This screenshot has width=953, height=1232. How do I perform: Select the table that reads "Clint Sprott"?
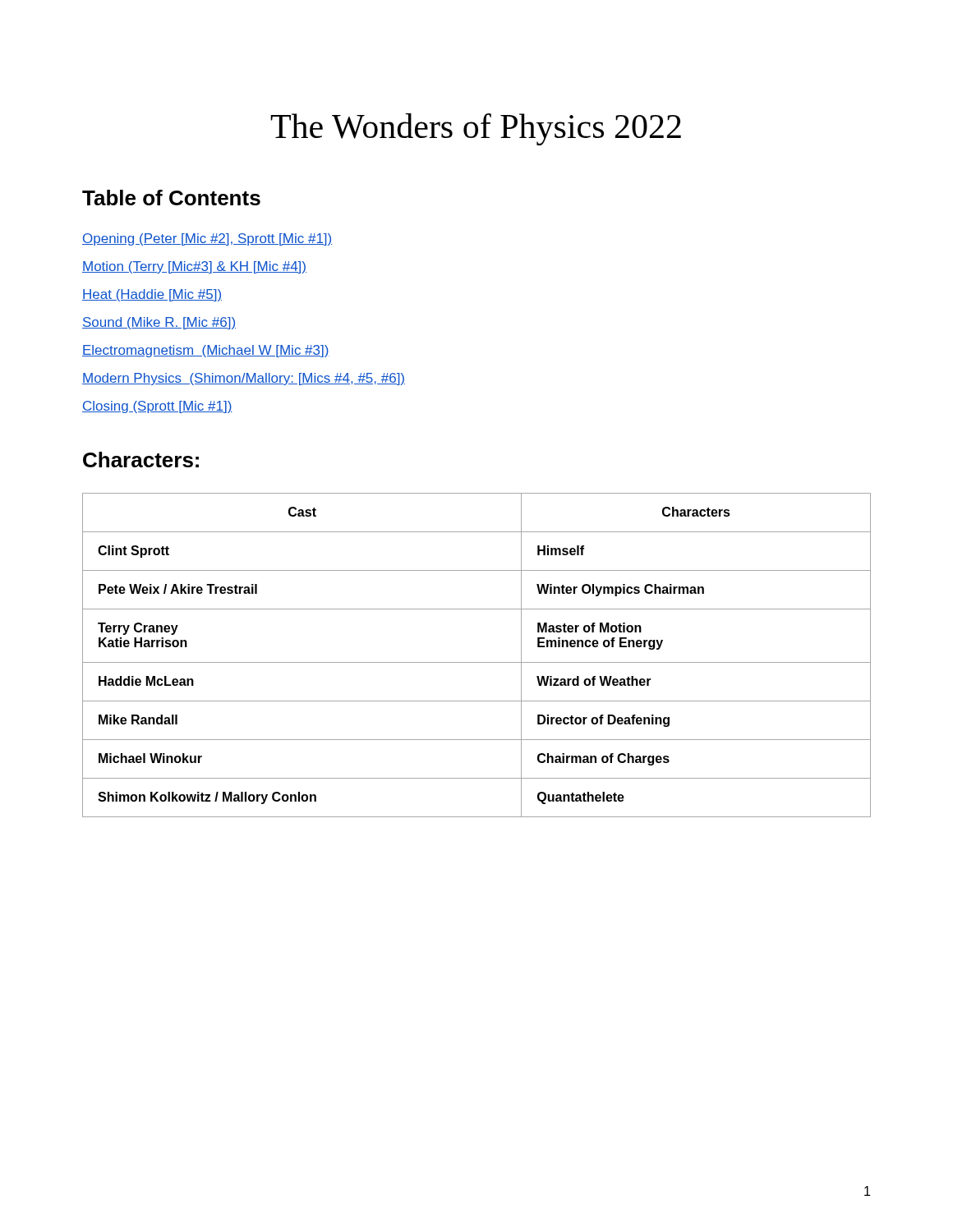pyautogui.click(x=476, y=655)
